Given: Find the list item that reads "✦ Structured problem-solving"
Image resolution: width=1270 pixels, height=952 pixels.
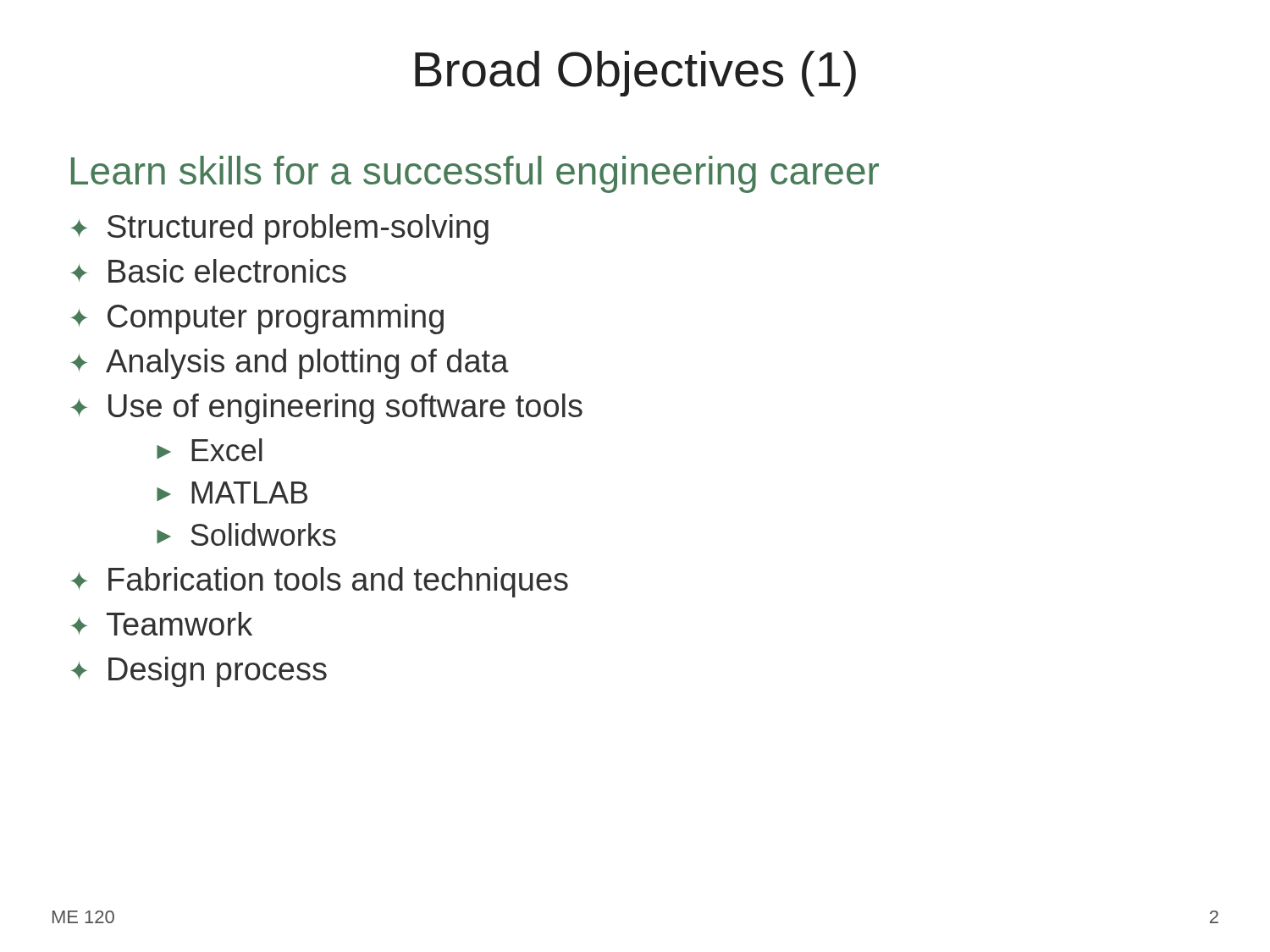Looking at the screenshot, I should coord(279,227).
